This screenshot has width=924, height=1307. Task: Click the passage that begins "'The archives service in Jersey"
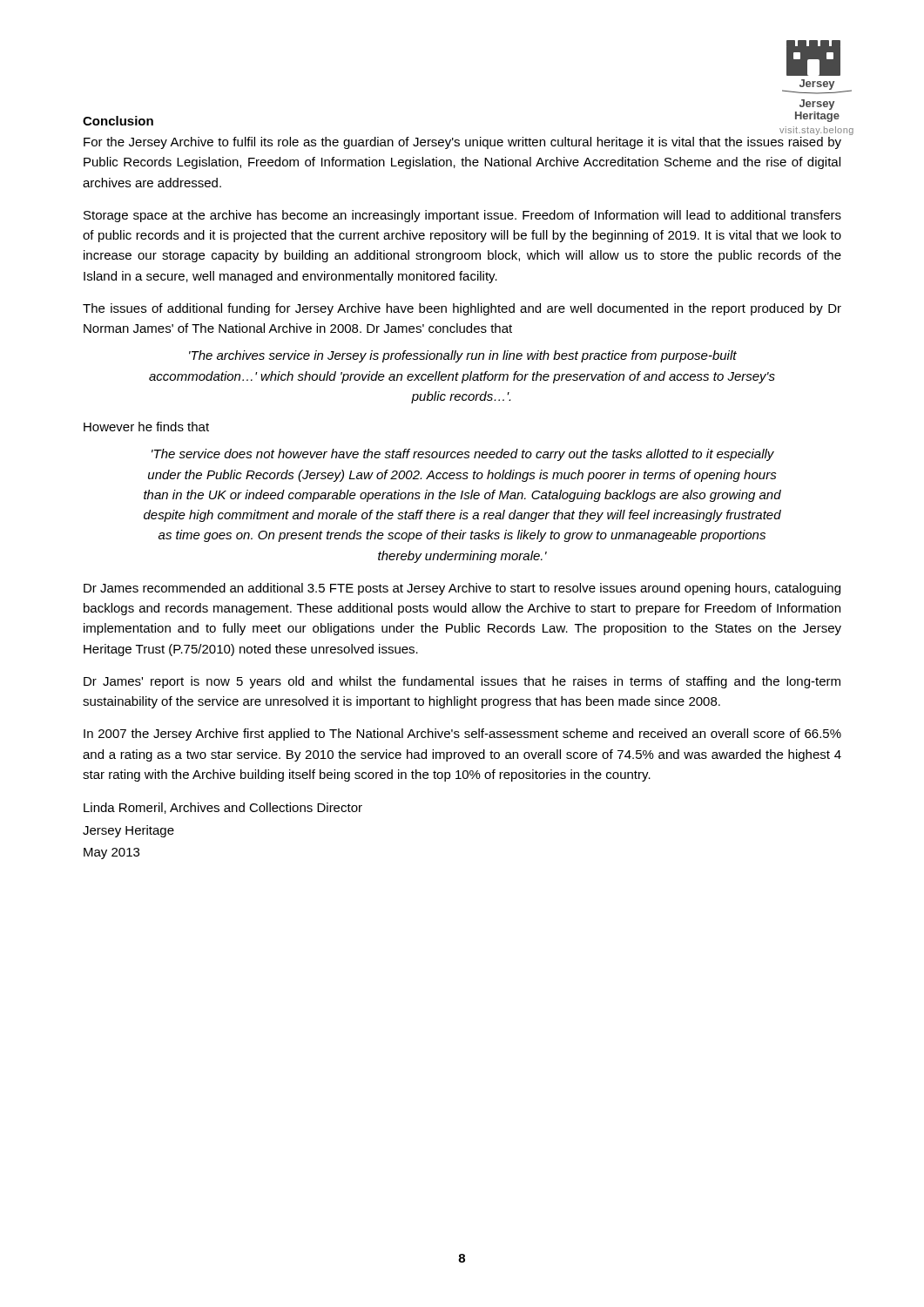(x=462, y=376)
